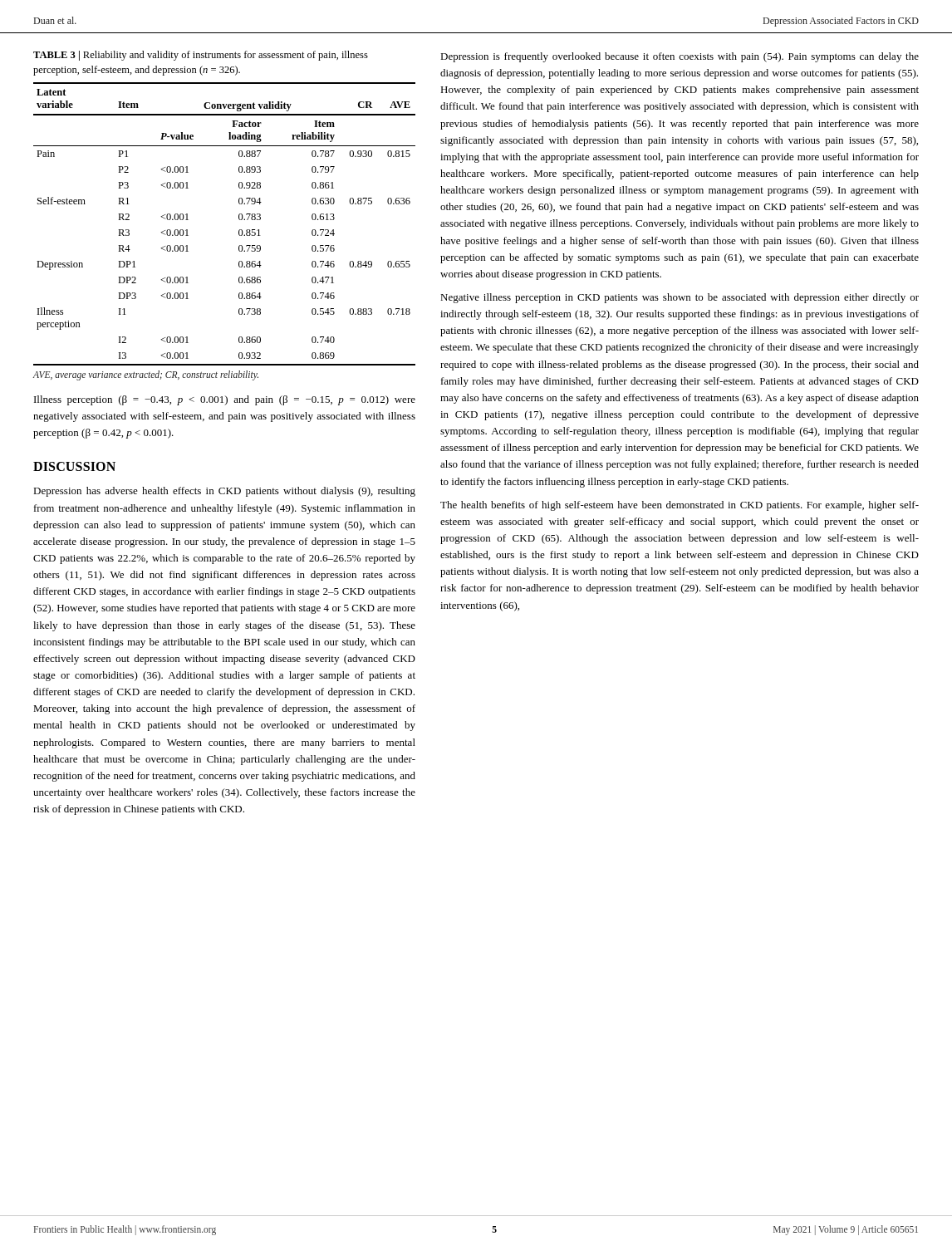Find a caption

coord(201,62)
